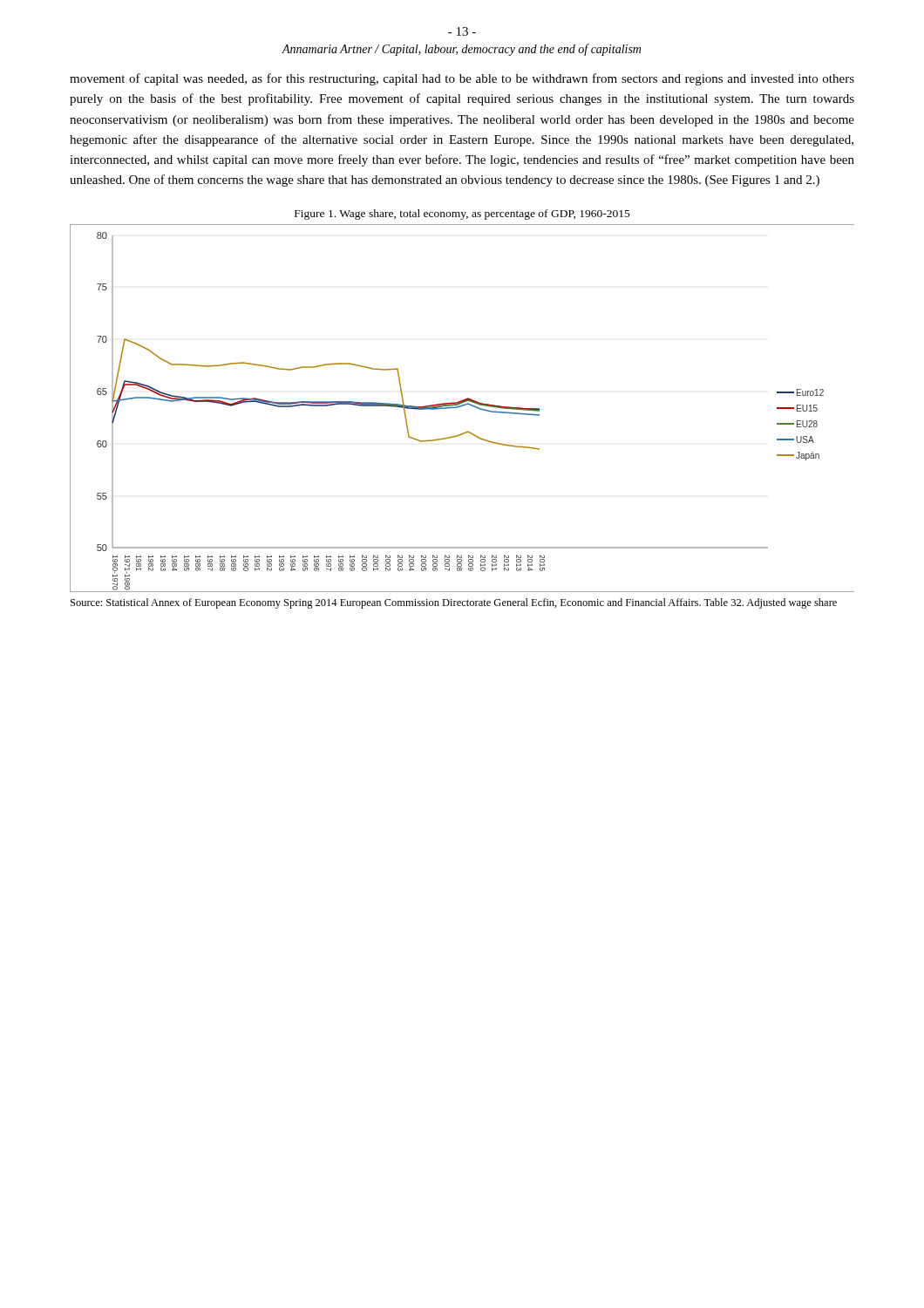This screenshot has width=924, height=1308.
Task: Locate the text block starting "movement of capital was needed, as"
Action: point(462,129)
